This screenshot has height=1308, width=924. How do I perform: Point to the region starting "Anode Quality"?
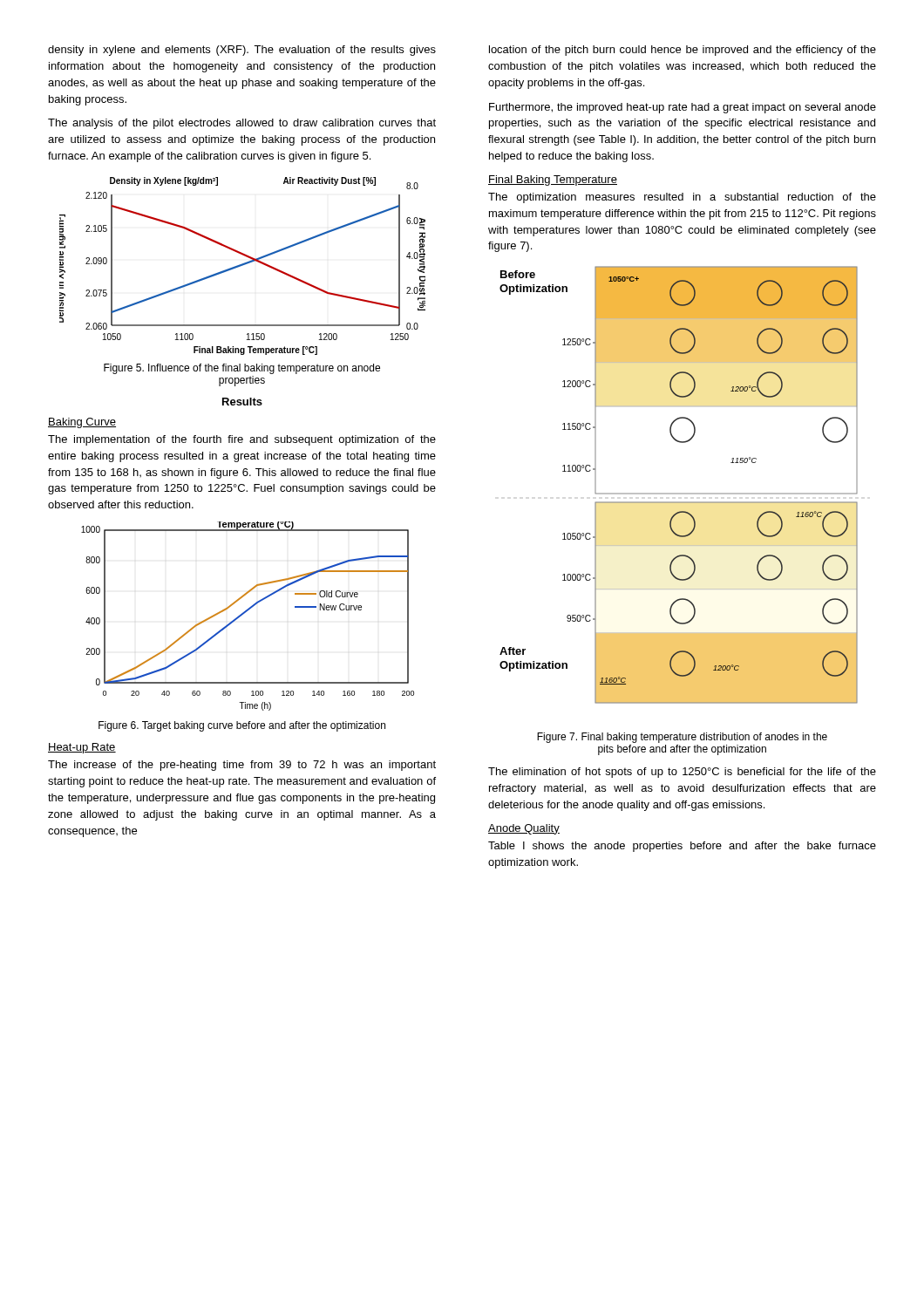[x=524, y=828]
